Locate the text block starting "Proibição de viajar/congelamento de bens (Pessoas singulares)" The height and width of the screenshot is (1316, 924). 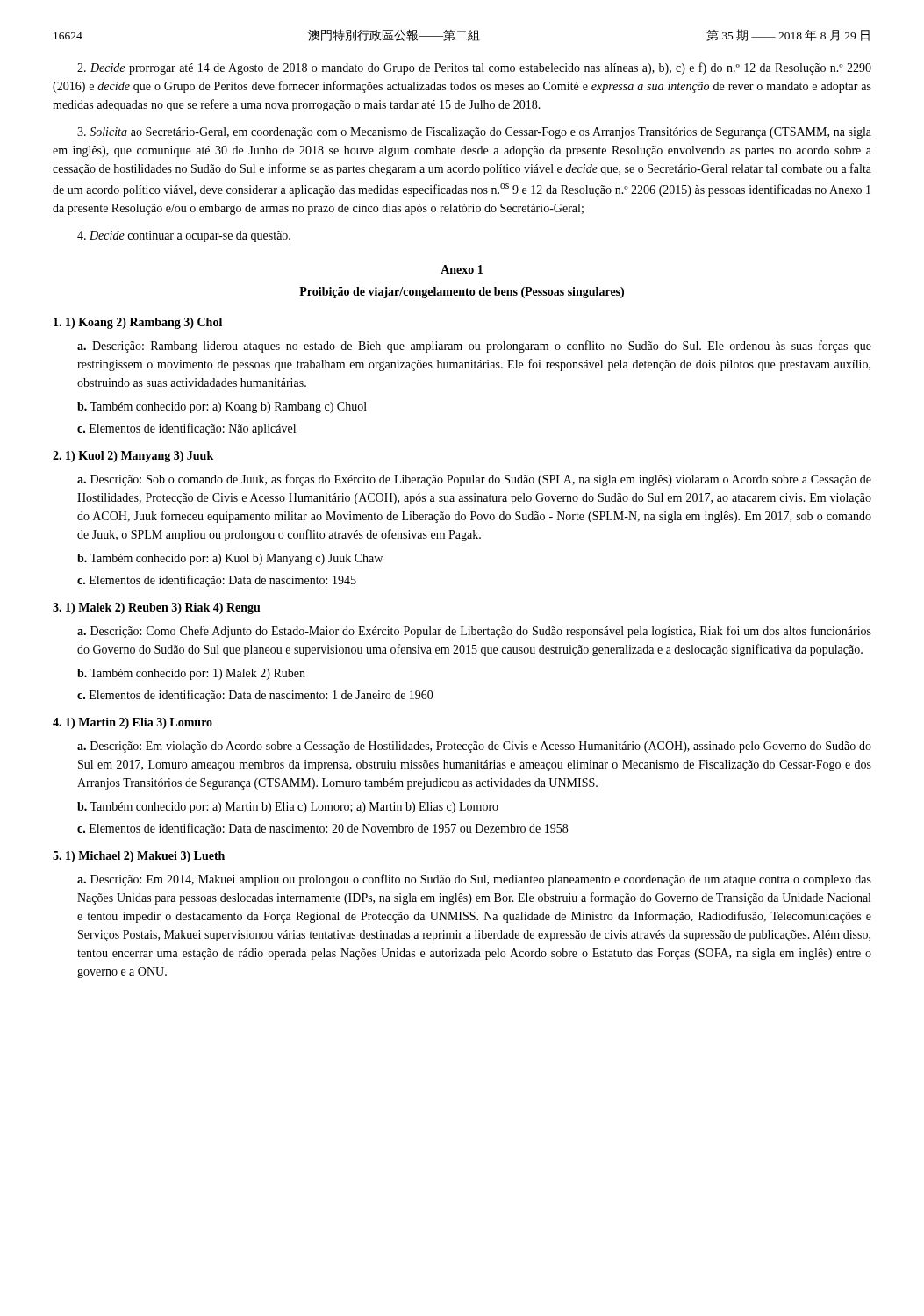pyautogui.click(x=462, y=292)
